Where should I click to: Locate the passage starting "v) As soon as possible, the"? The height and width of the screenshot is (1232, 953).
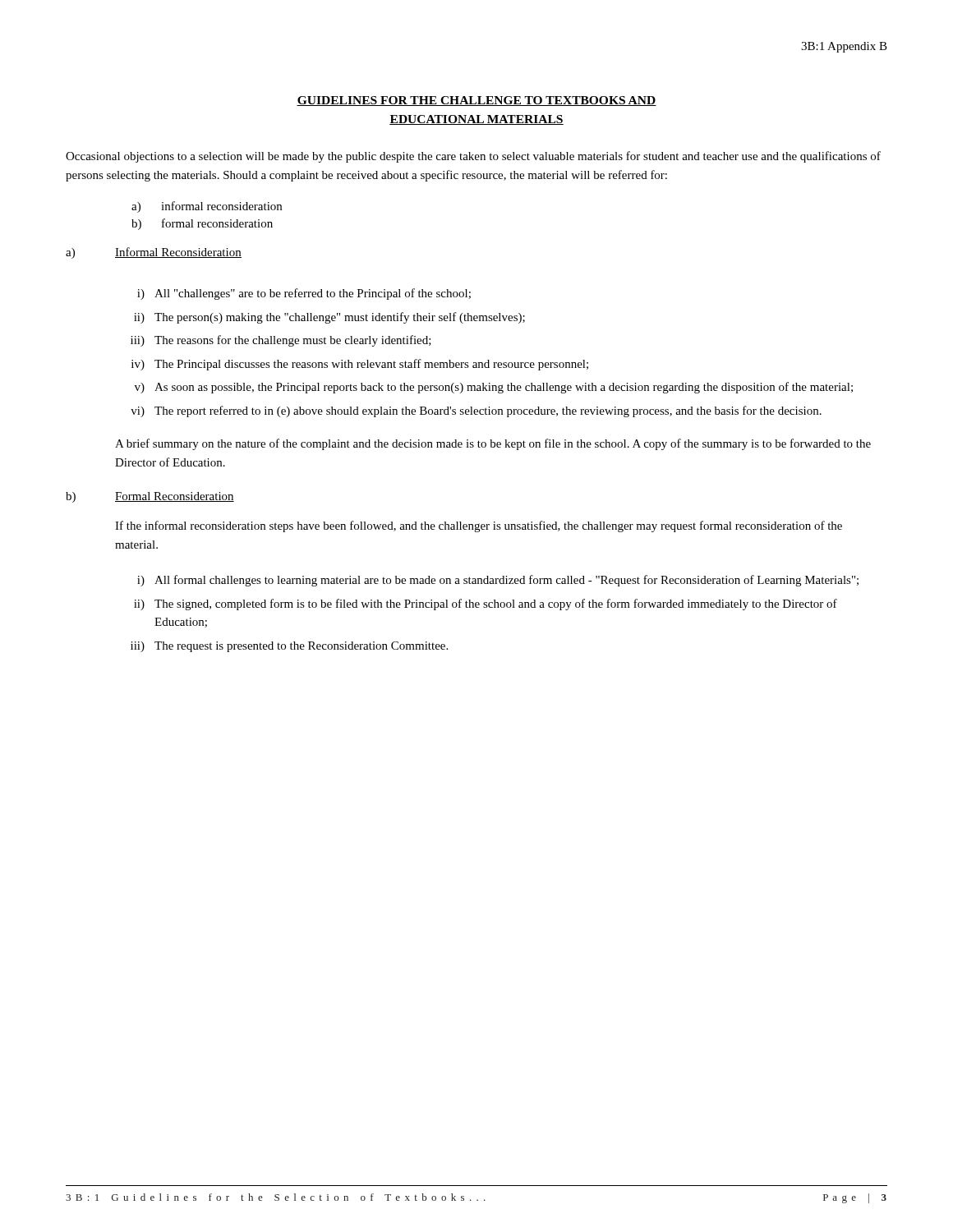484,387
